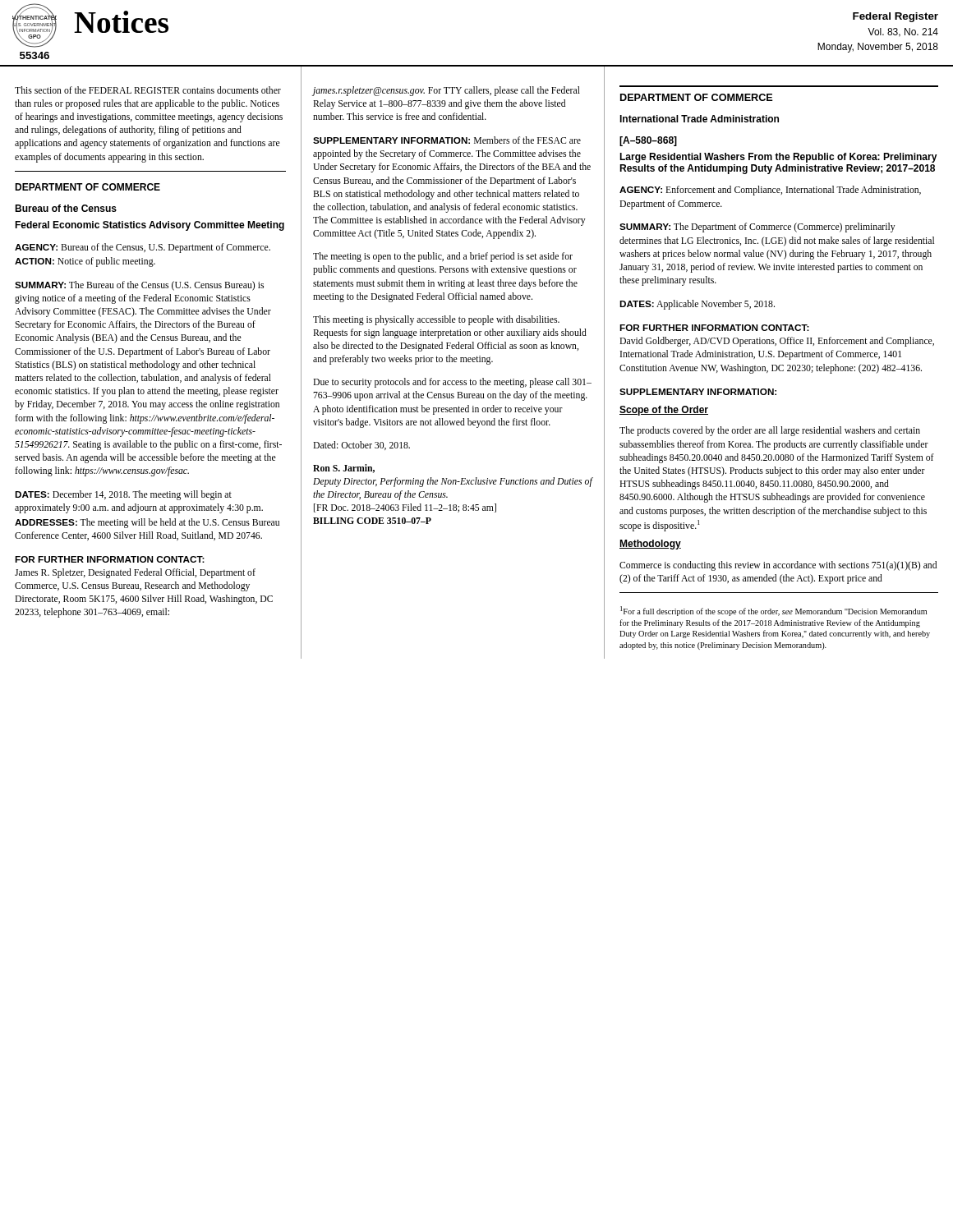Select the text block that reads "This section of the"
The image size is (953, 1232).
pyautogui.click(x=150, y=124)
